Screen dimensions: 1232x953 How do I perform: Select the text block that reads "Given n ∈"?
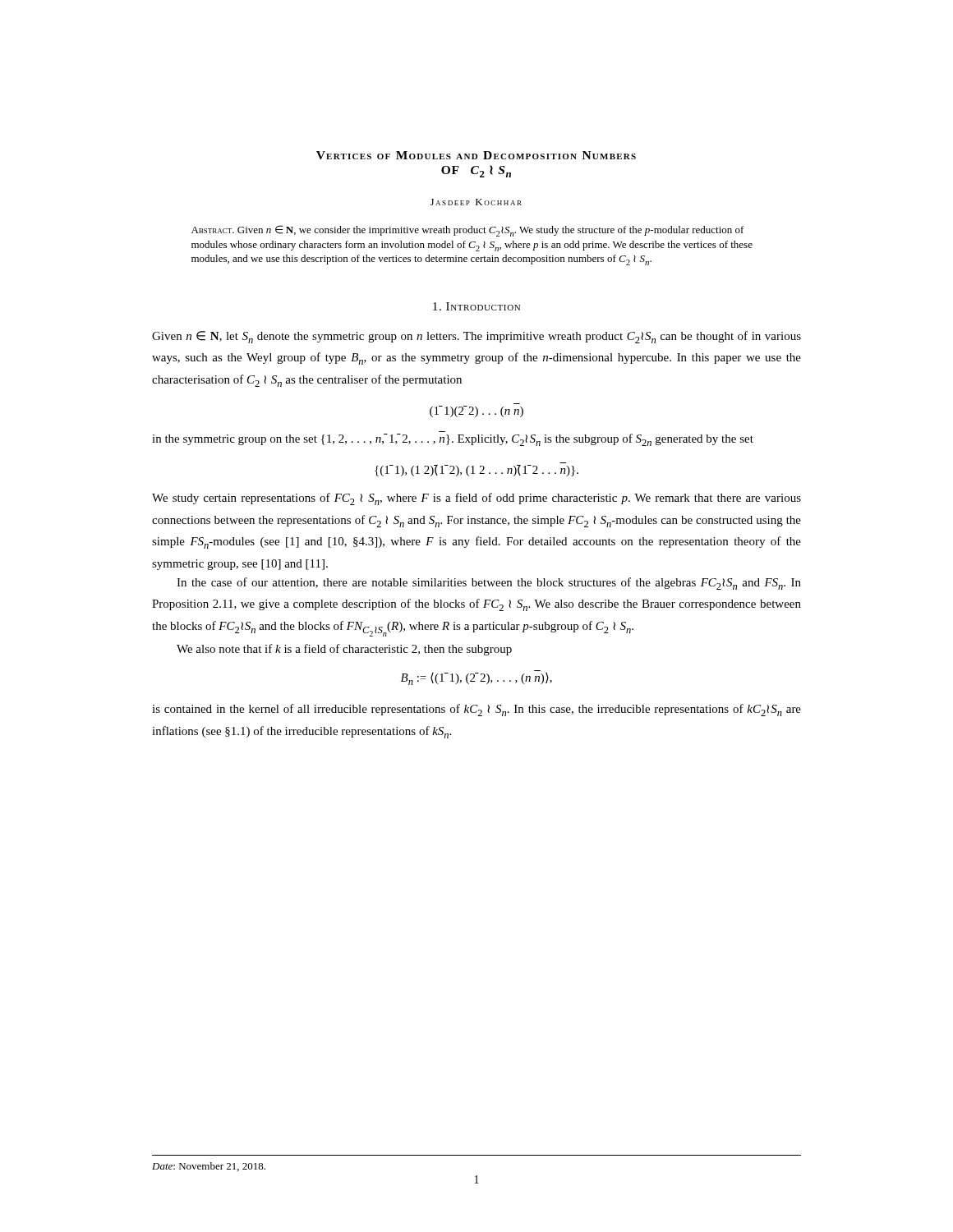coord(476,359)
